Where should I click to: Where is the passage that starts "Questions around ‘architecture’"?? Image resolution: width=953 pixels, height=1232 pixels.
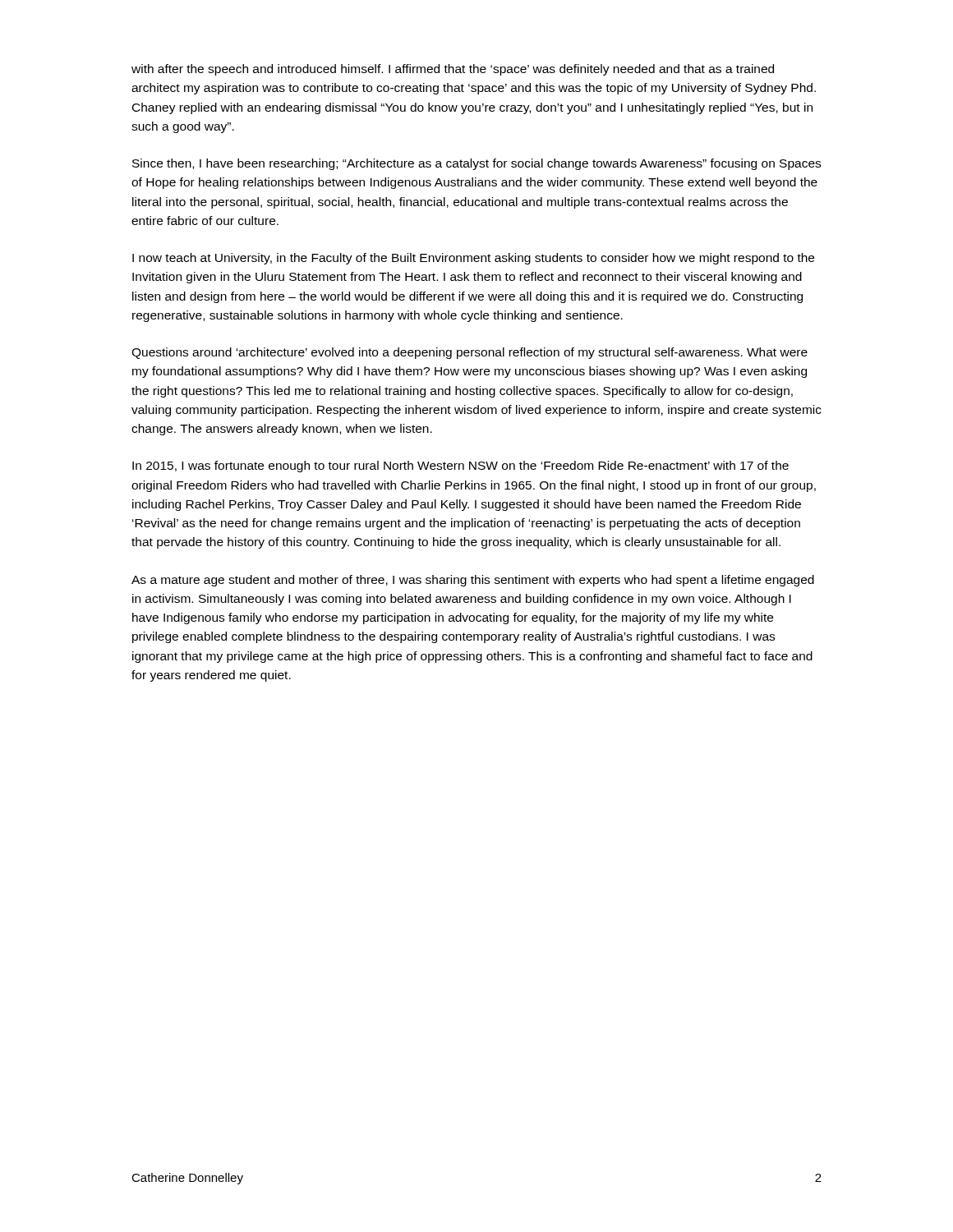[x=476, y=390]
